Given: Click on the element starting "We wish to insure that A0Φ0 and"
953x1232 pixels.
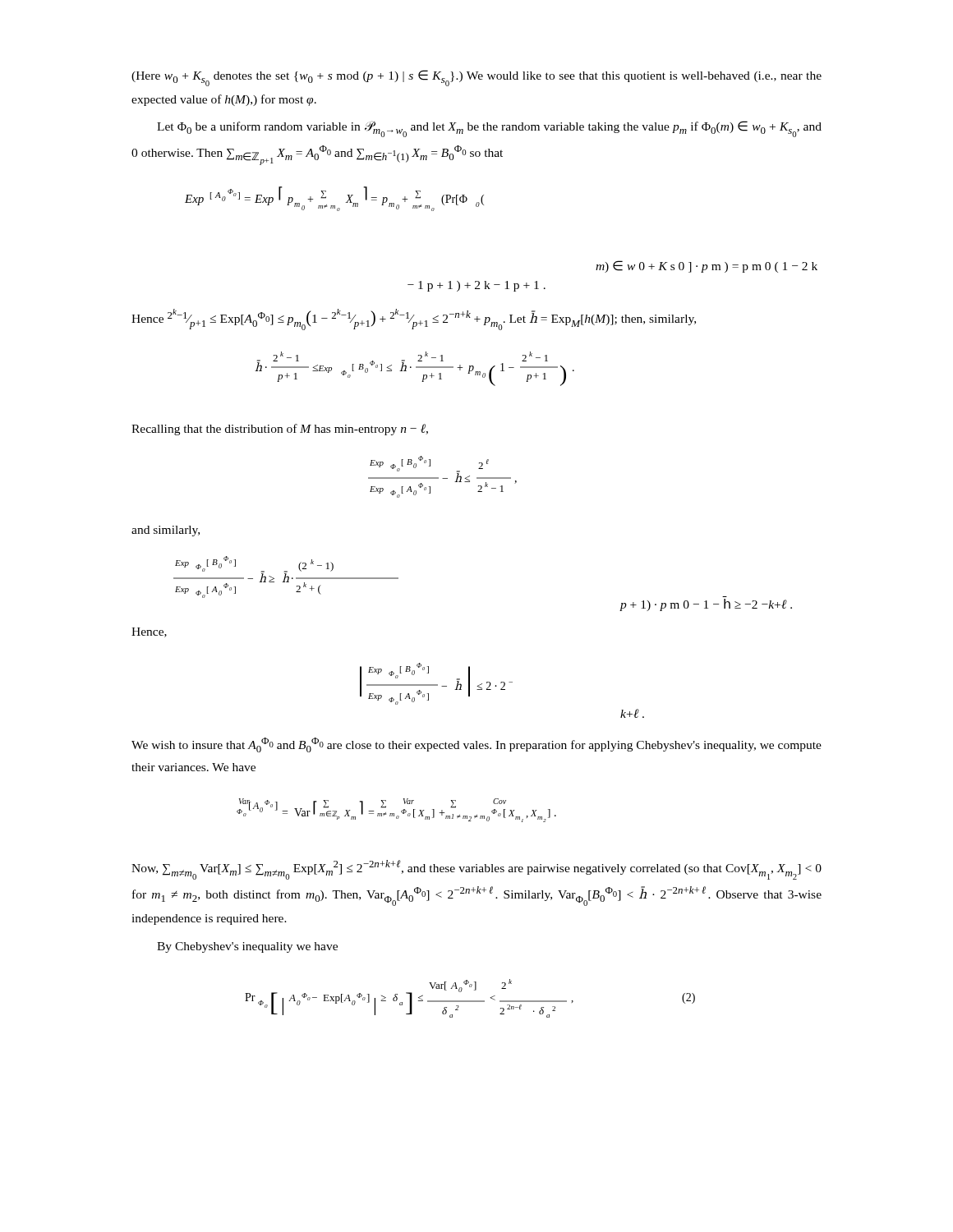Looking at the screenshot, I should (476, 755).
